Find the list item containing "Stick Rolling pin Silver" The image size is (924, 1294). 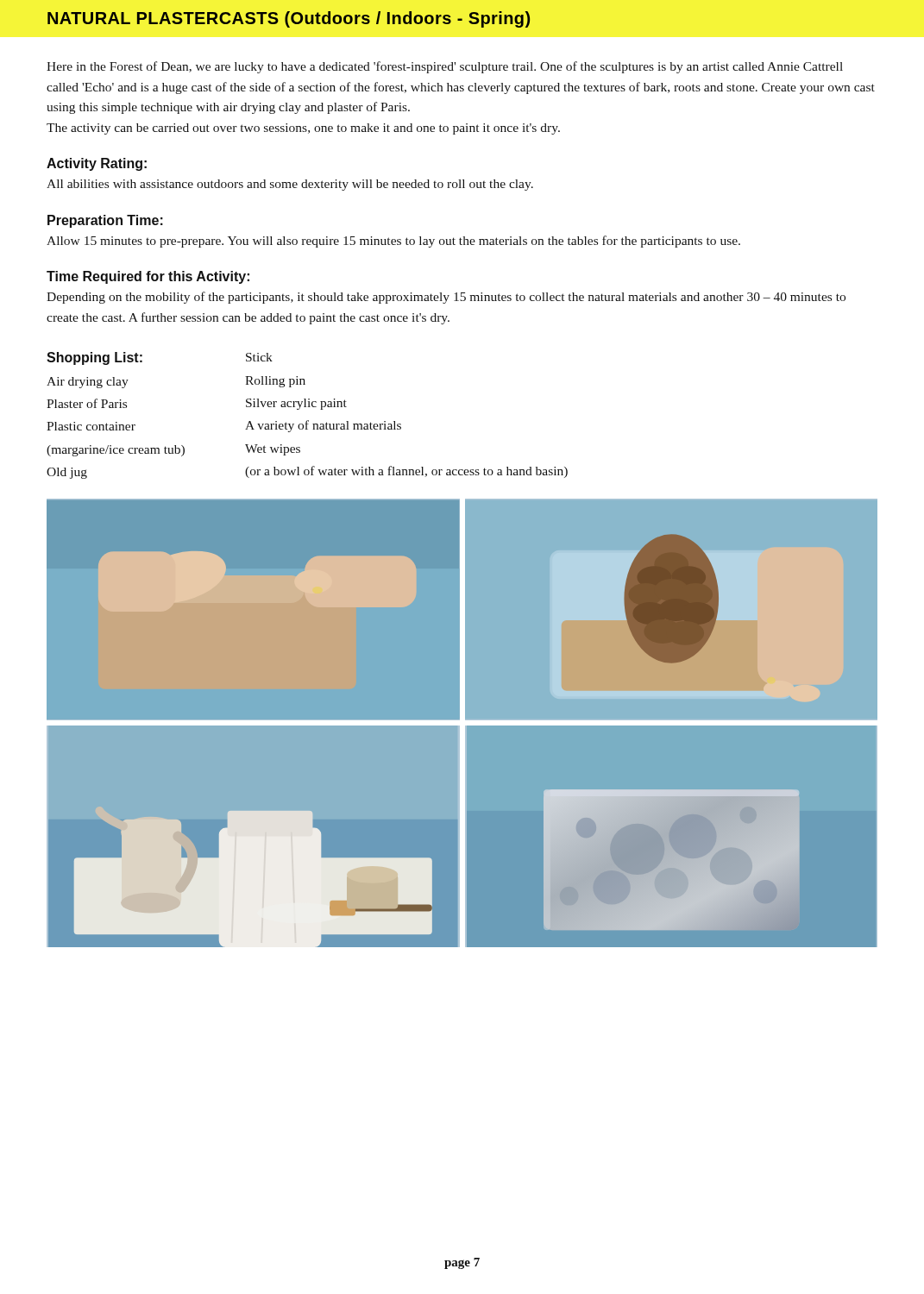click(407, 414)
